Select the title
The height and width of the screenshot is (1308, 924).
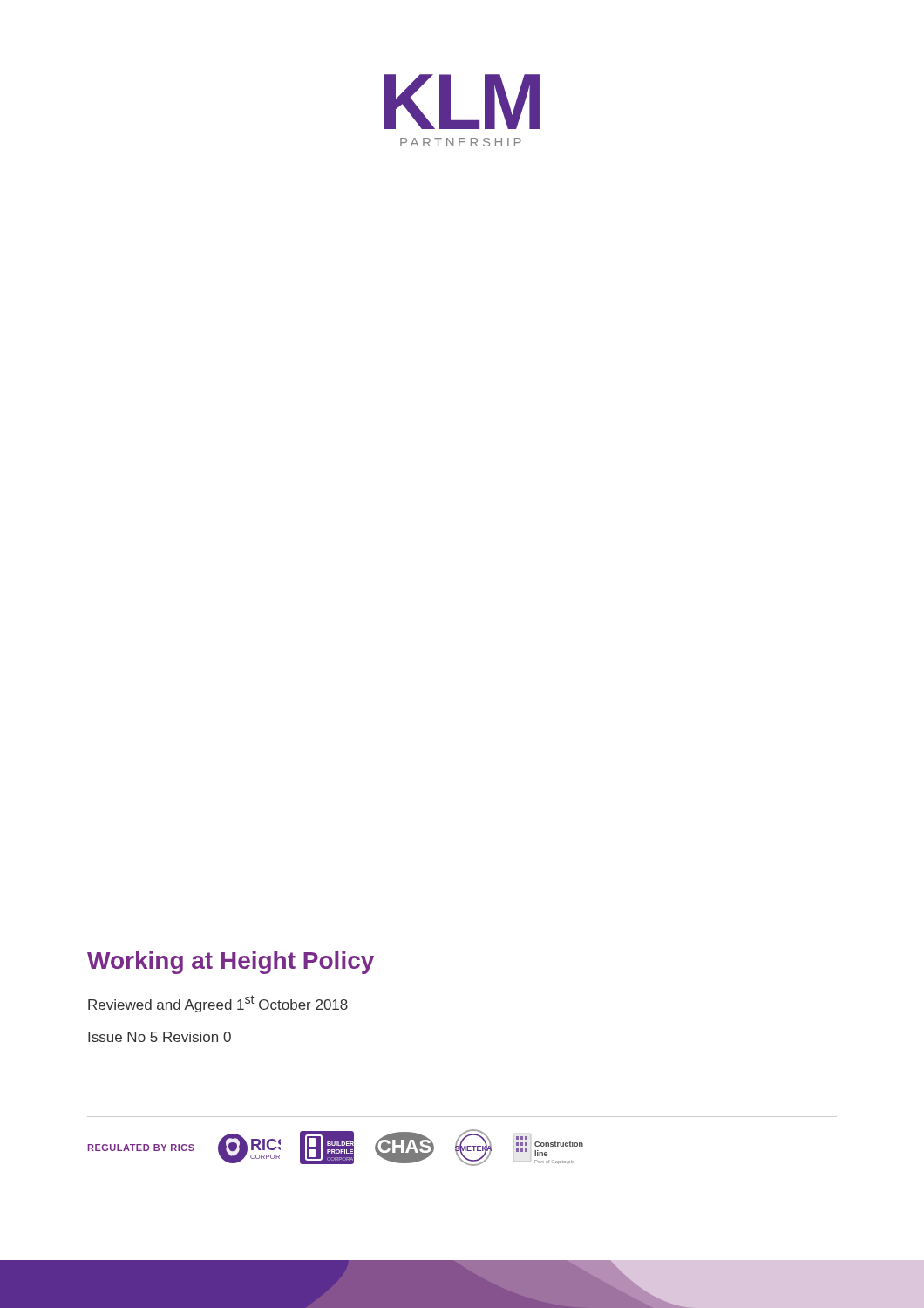[x=231, y=961]
